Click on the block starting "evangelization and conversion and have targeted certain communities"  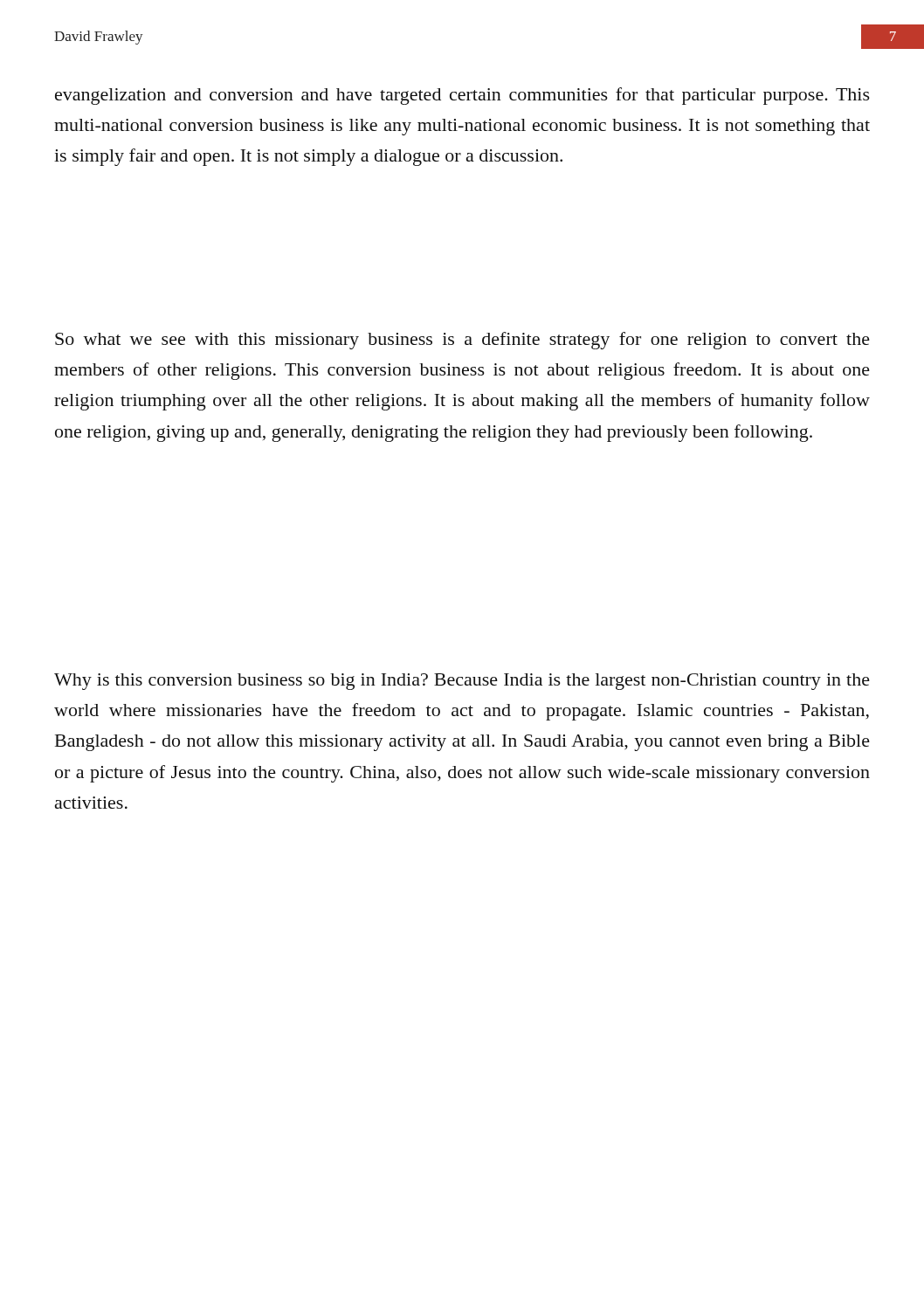point(462,125)
